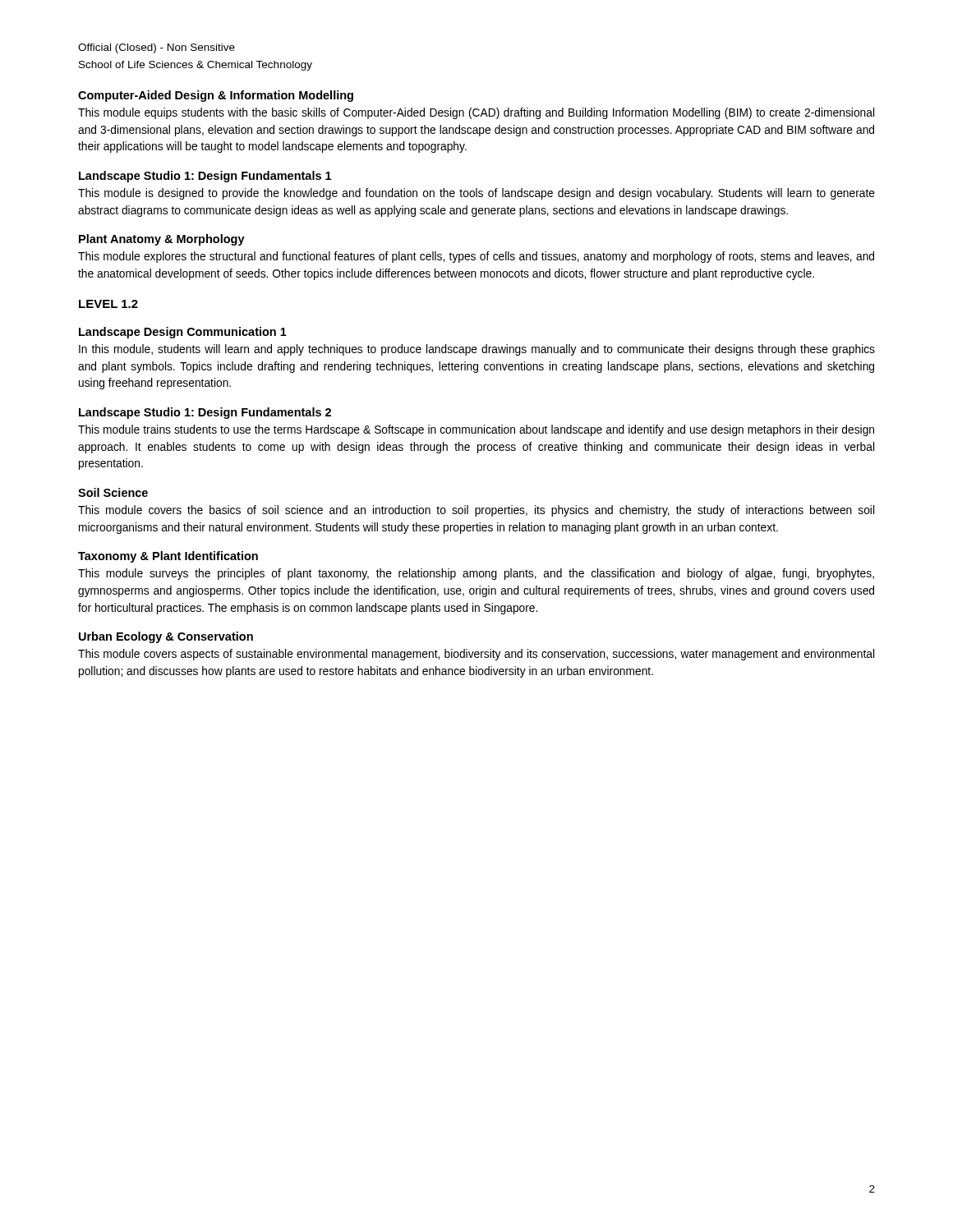This screenshot has height=1232, width=953.
Task: Locate the title containing "LEVEL 1.2"
Action: (x=108, y=304)
